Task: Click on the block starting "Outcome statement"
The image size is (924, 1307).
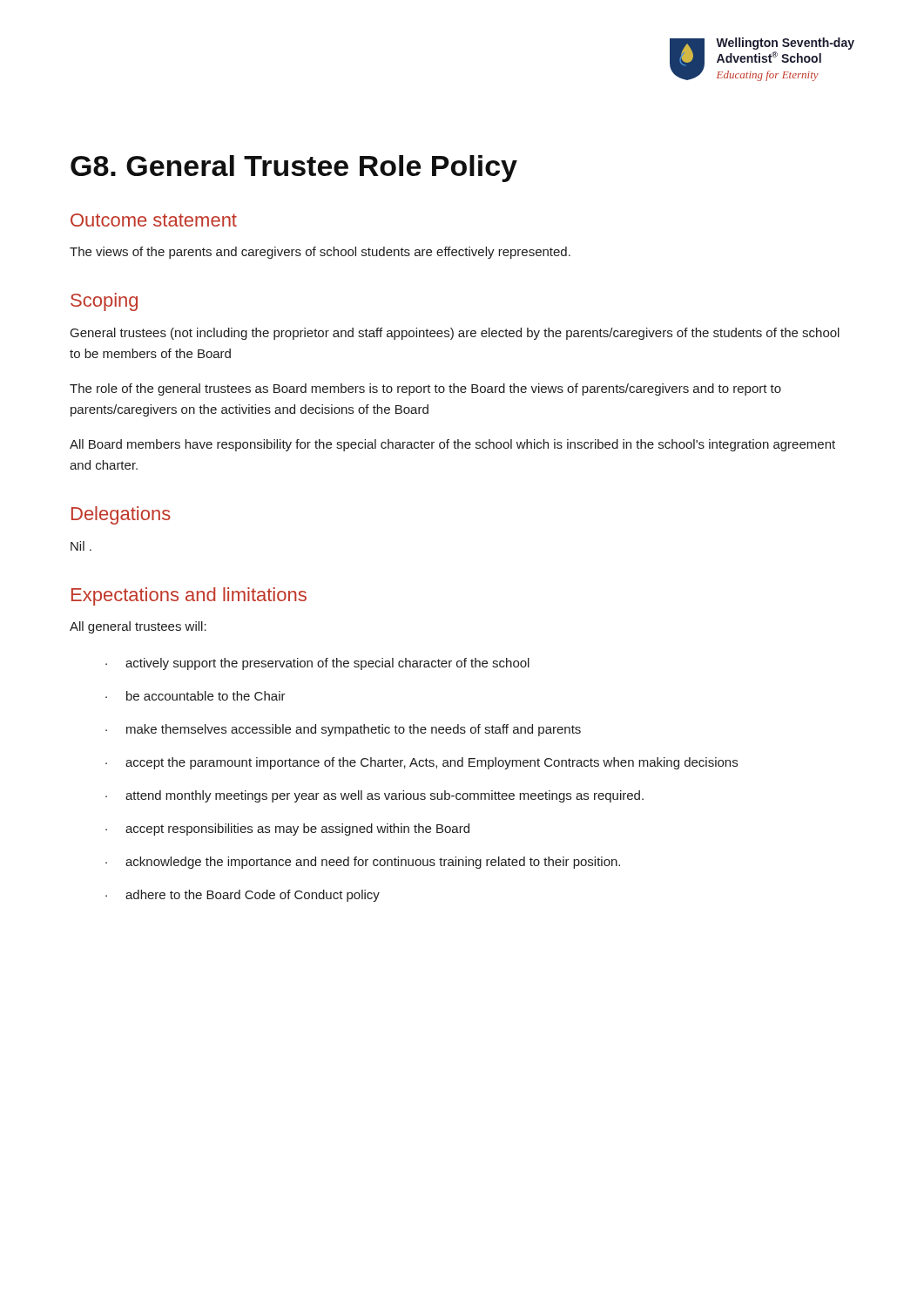Action: (154, 220)
